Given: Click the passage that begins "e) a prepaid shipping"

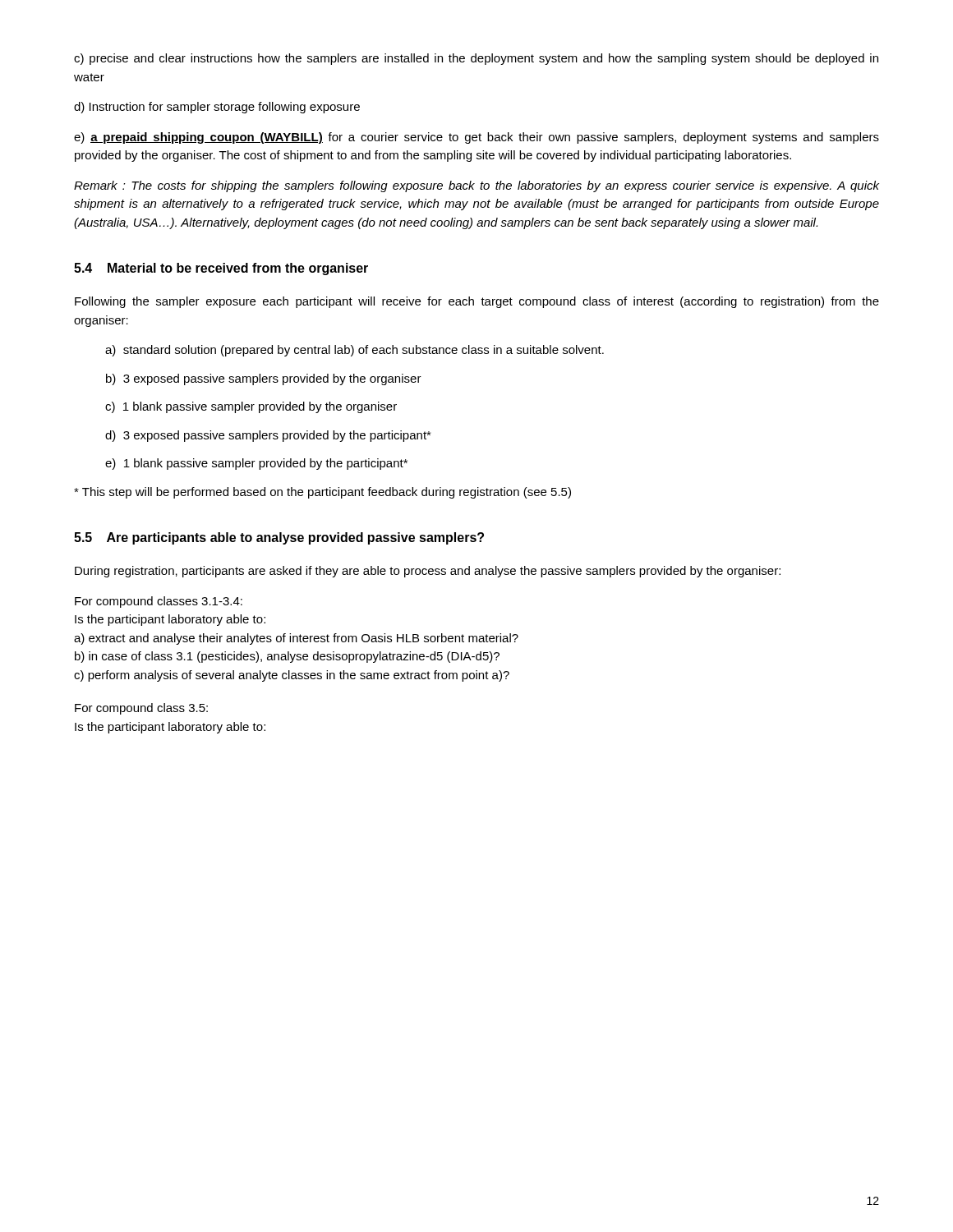Looking at the screenshot, I should 476,146.
